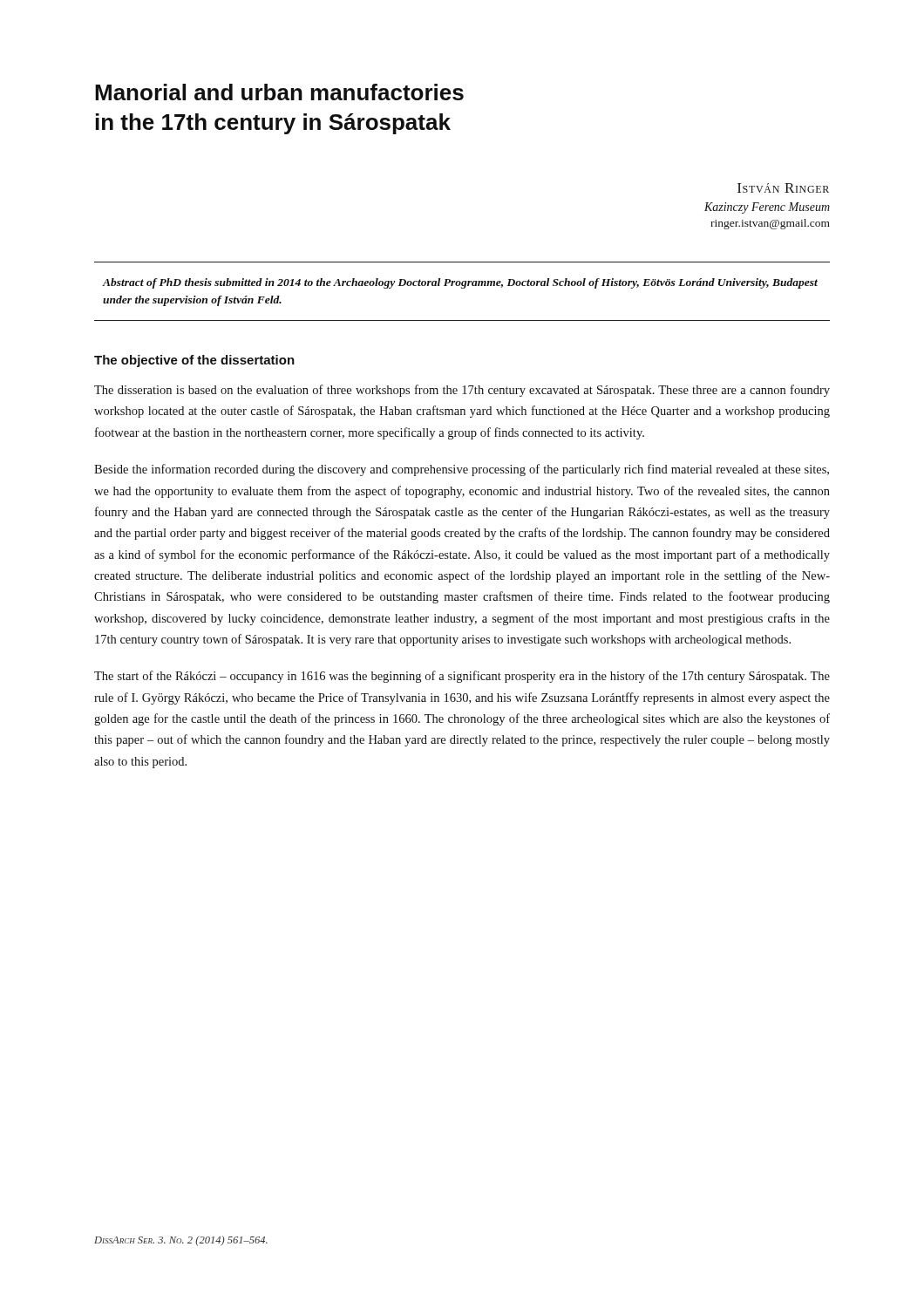The height and width of the screenshot is (1308, 924).
Task: Locate the region starting "Beside the information recorded during the"
Action: coord(462,554)
